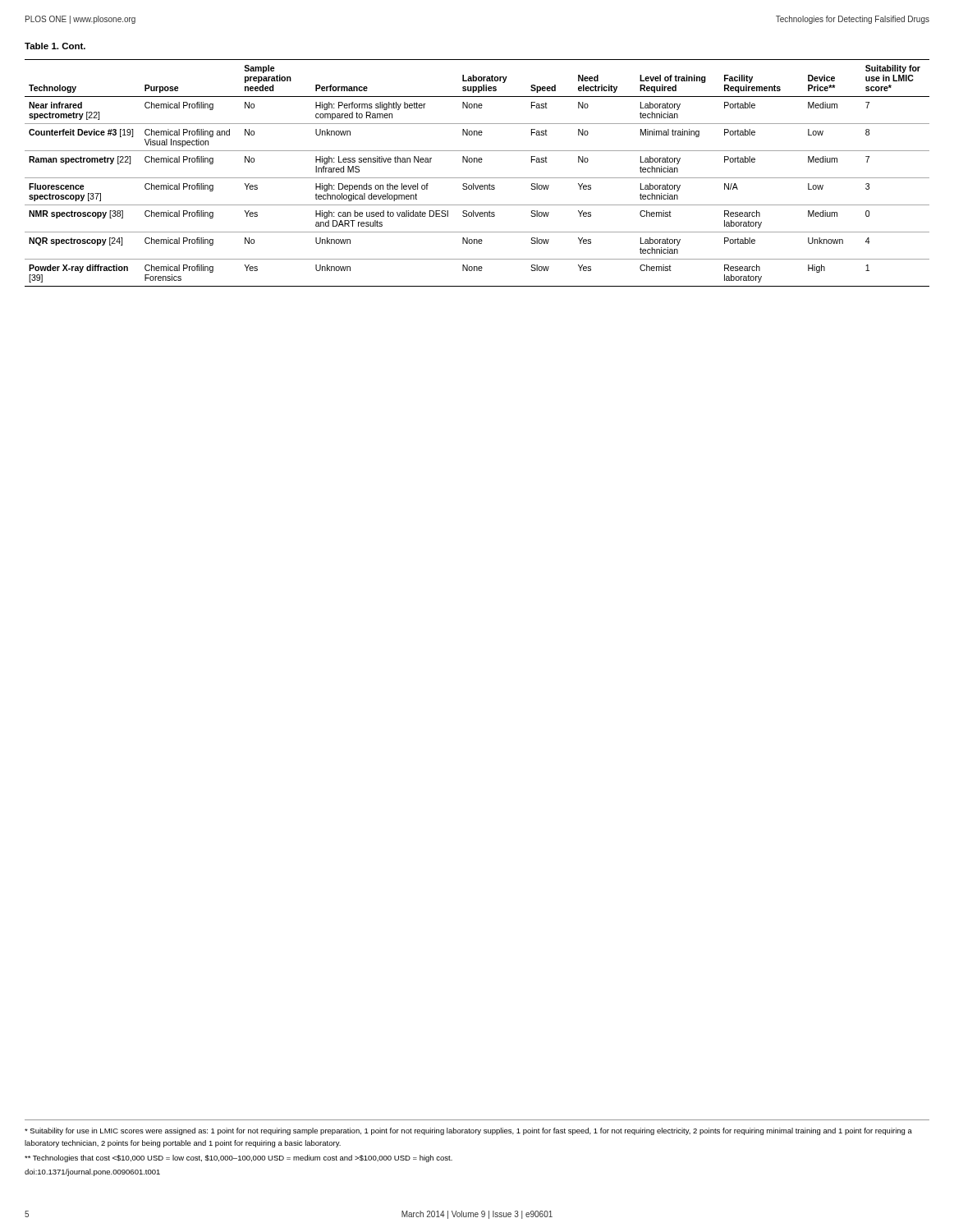Find the table
The width and height of the screenshot is (954, 1232).
[477, 173]
